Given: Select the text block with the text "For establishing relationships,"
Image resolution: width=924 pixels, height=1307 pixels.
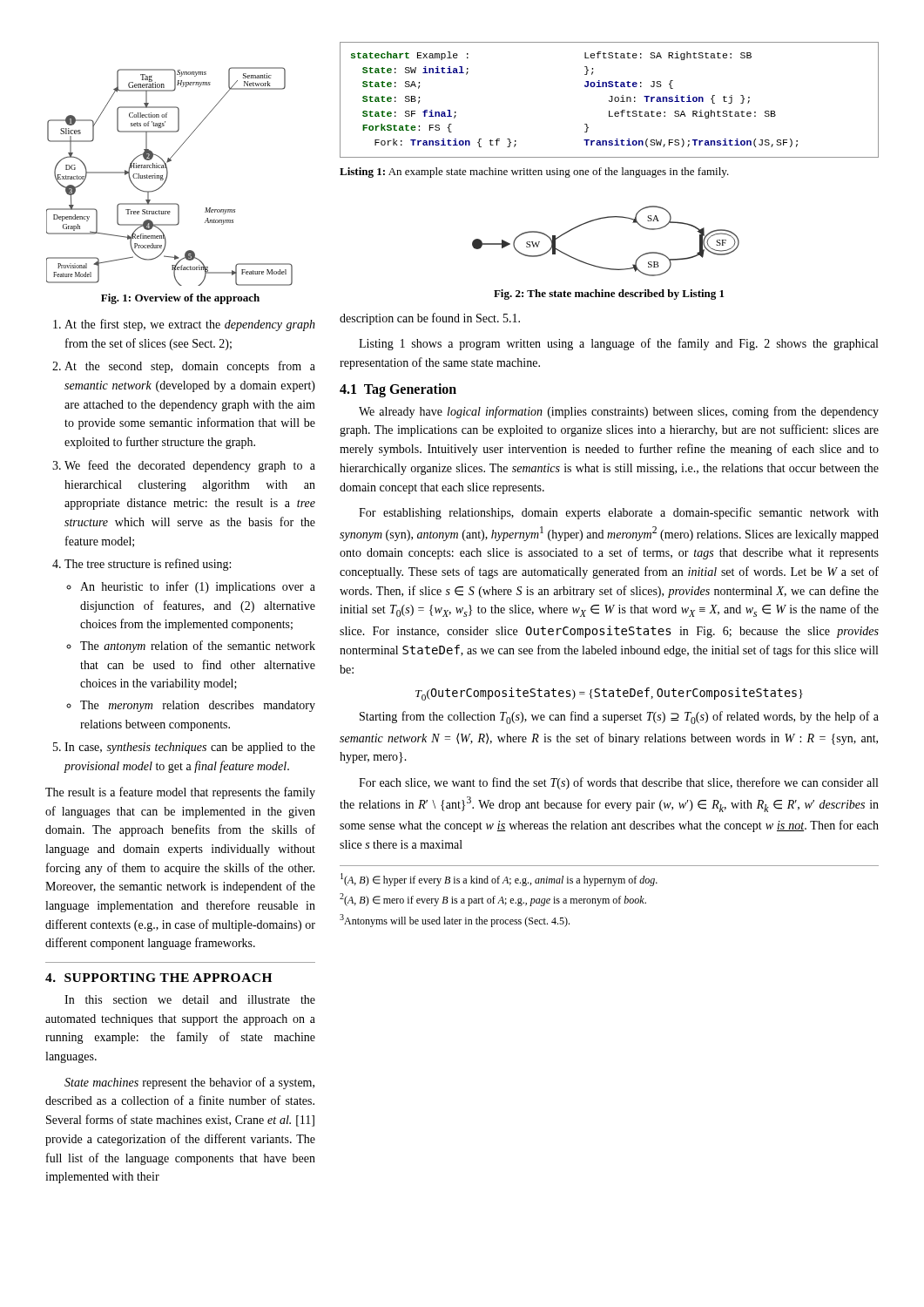Looking at the screenshot, I should click(x=609, y=591).
